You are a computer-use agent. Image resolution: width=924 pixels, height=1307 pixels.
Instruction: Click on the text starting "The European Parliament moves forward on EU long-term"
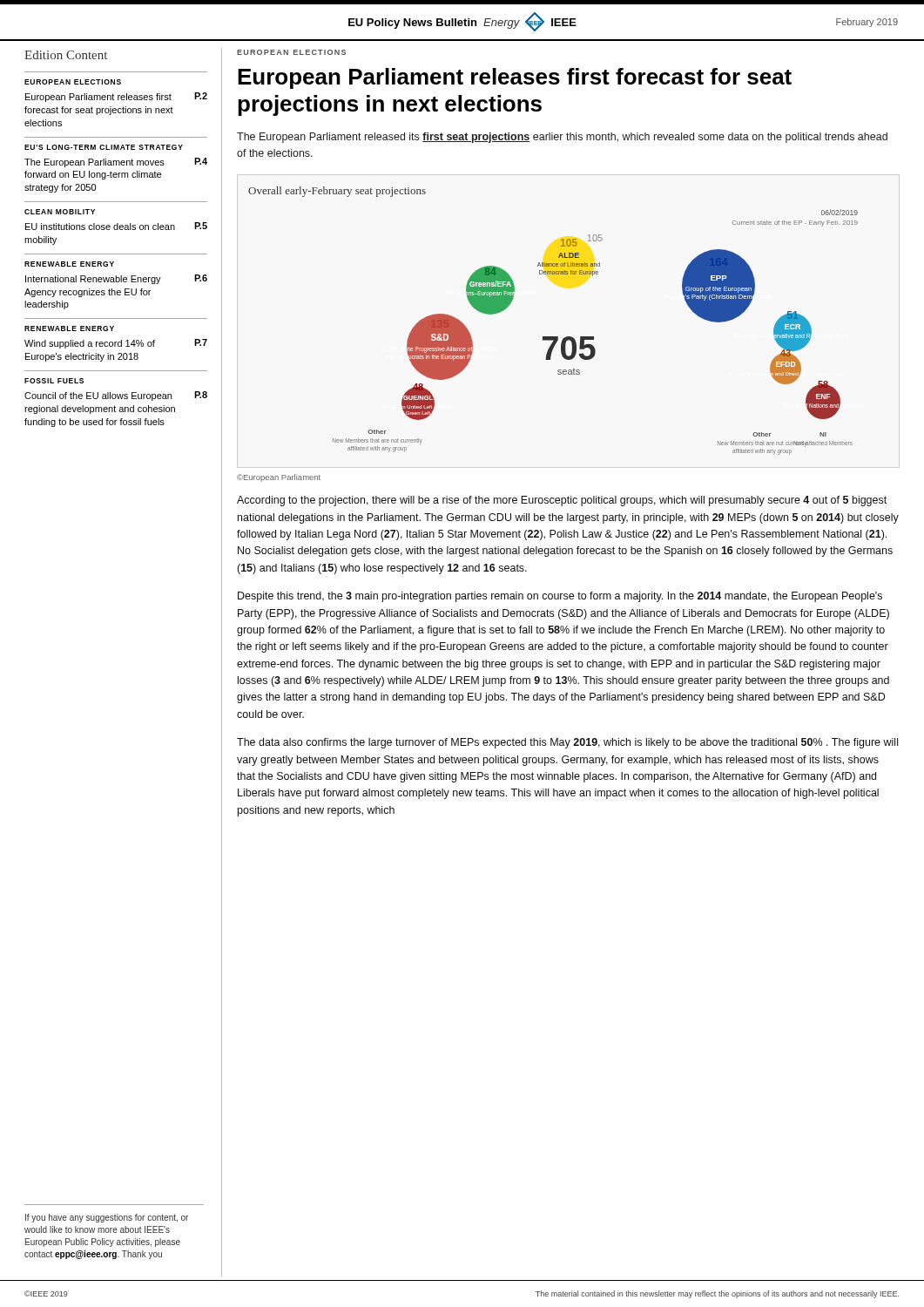coord(116,175)
